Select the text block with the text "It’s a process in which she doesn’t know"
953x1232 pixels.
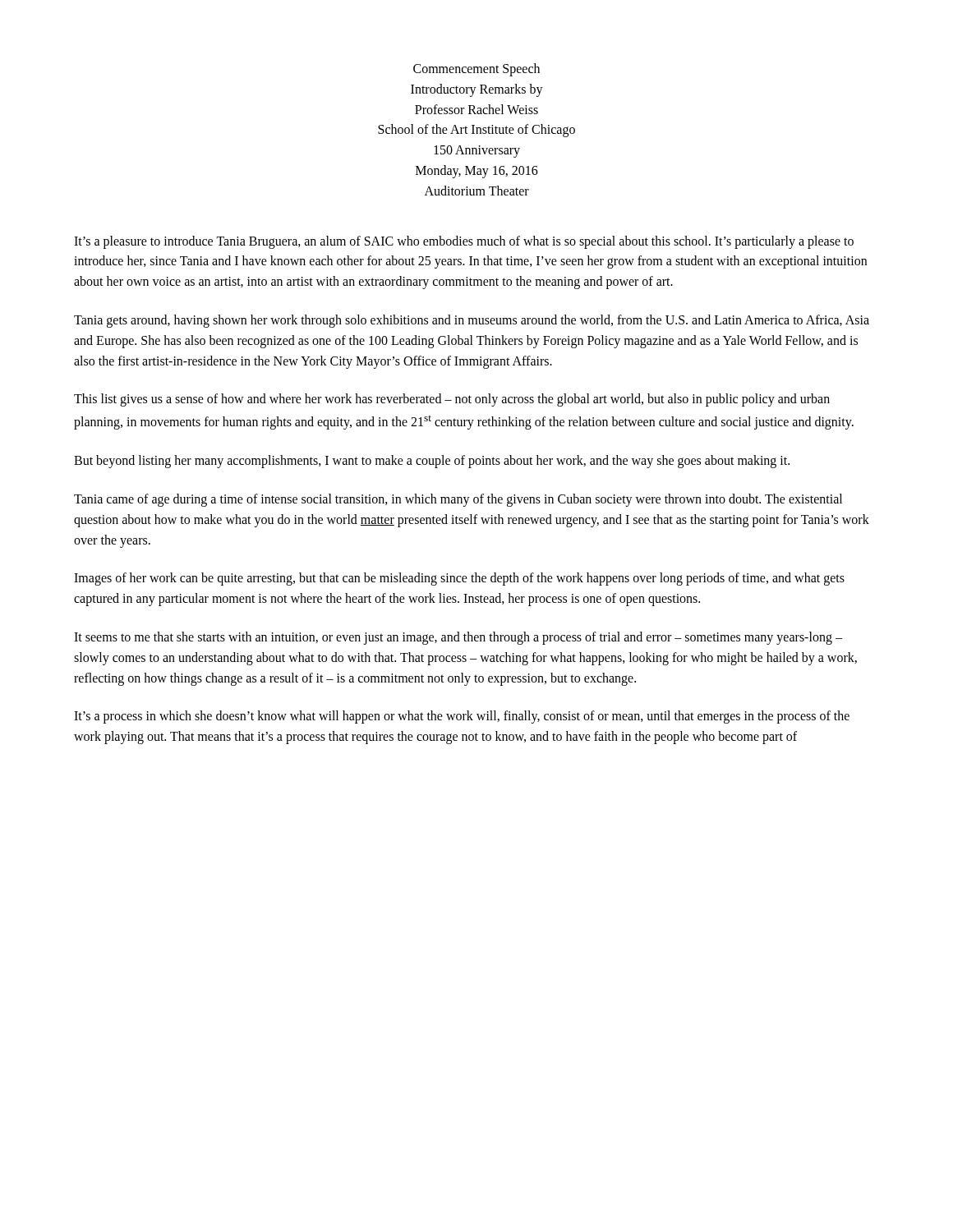(462, 726)
